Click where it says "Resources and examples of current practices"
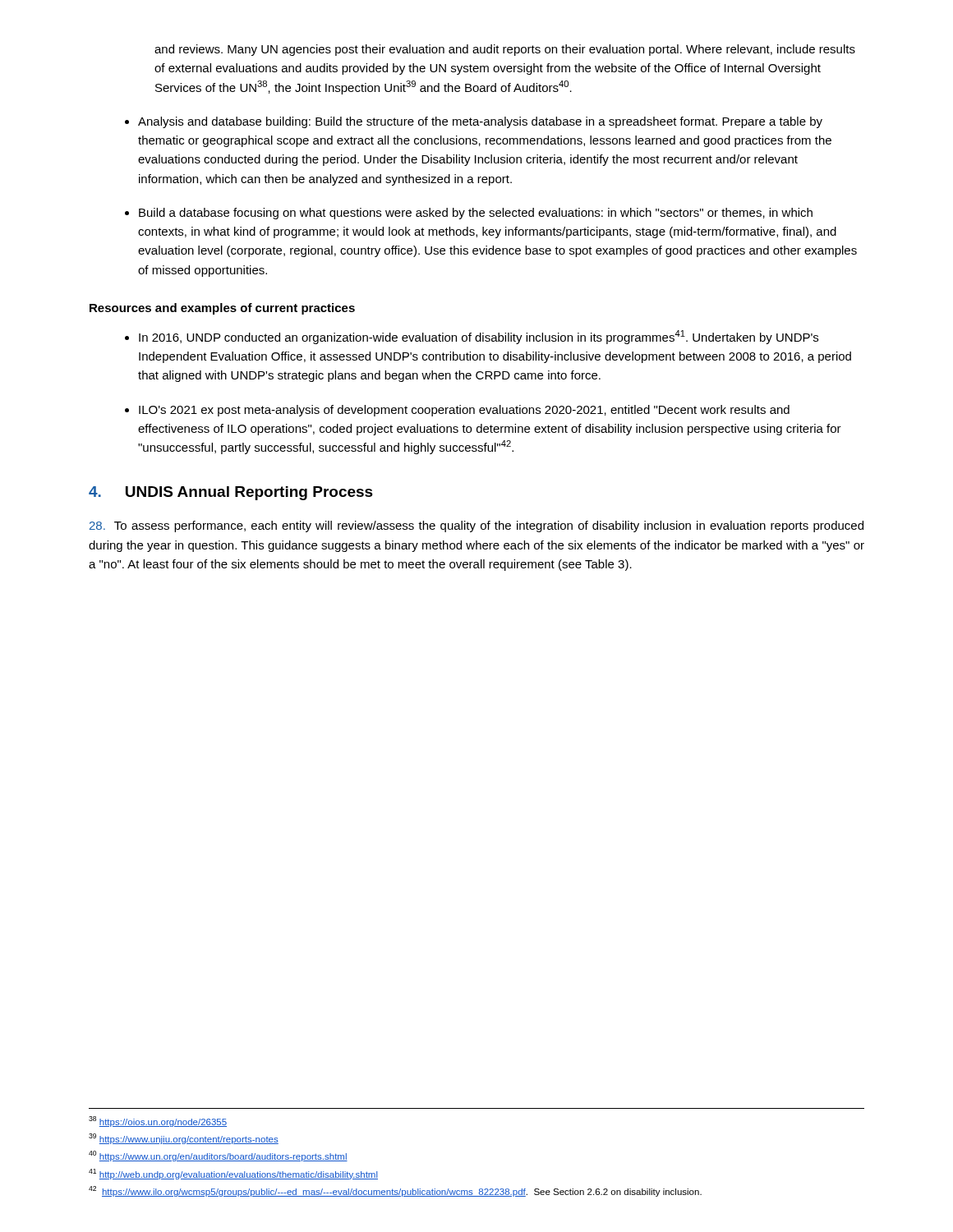953x1232 pixels. 222,309
